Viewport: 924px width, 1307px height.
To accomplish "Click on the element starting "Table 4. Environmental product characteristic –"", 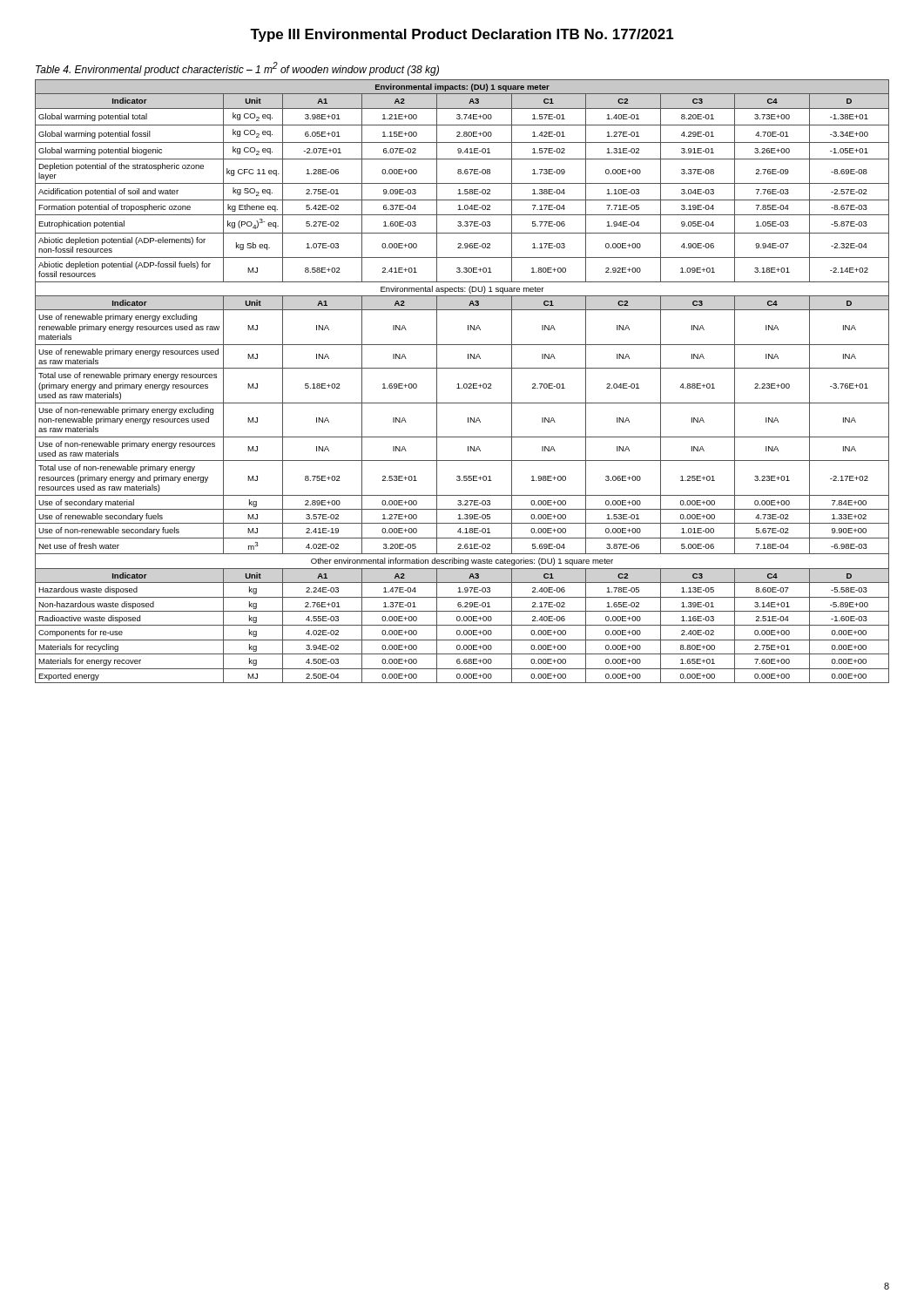I will (x=237, y=68).
